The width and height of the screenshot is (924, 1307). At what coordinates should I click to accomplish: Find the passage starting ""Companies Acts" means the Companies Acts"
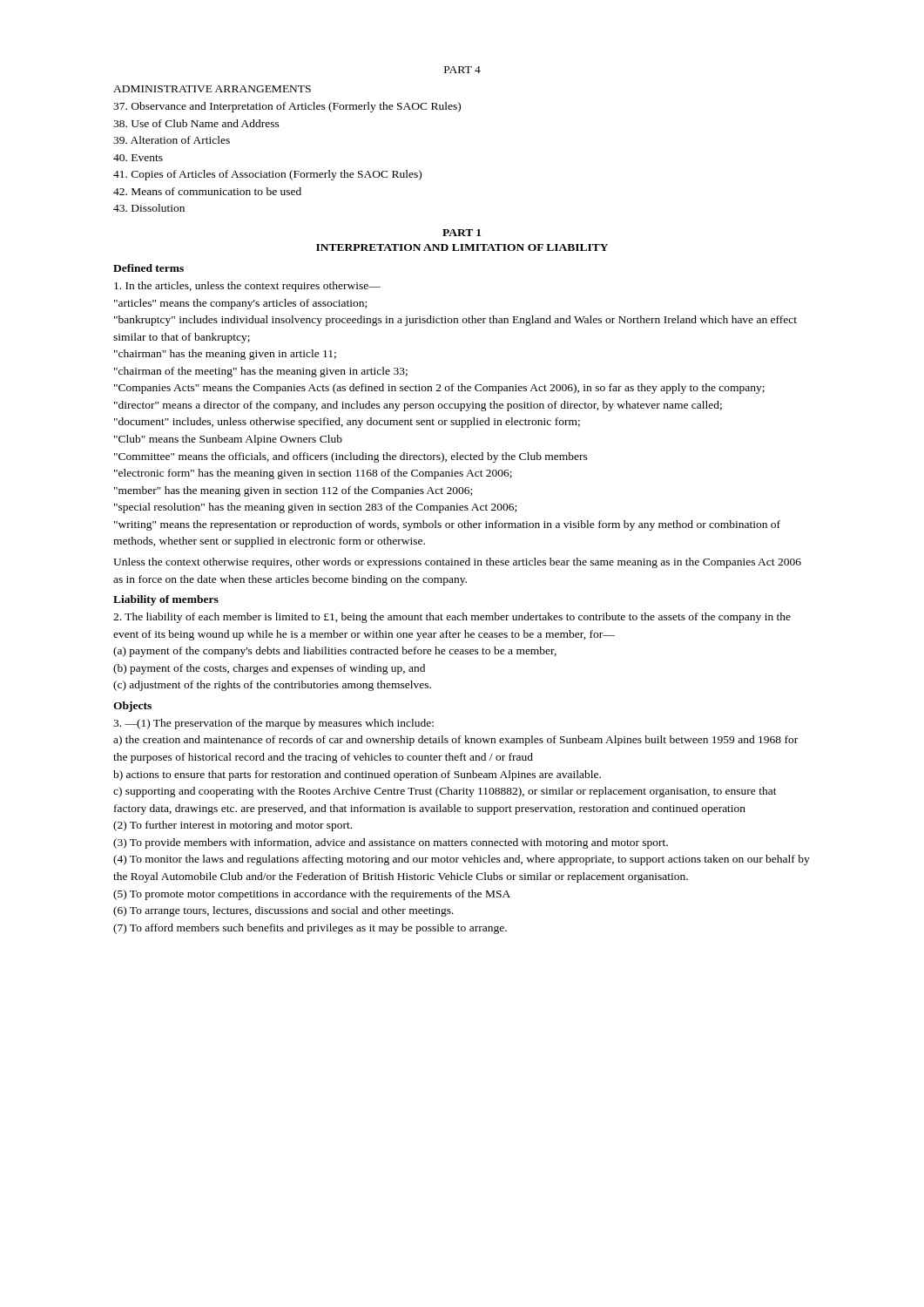coord(439,388)
